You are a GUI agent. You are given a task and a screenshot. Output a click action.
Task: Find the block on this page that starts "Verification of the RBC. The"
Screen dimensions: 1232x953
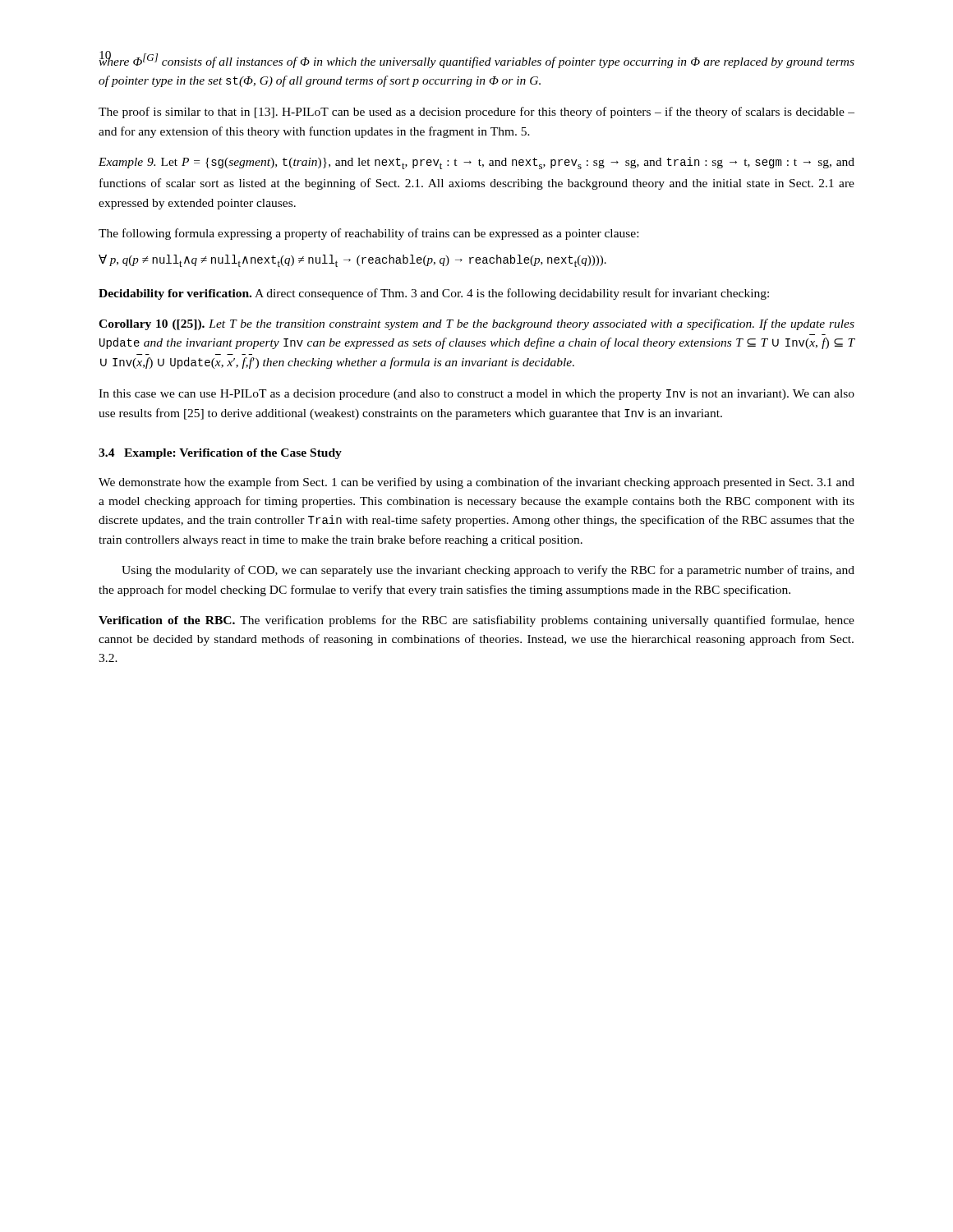pyautogui.click(x=476, y=639)
